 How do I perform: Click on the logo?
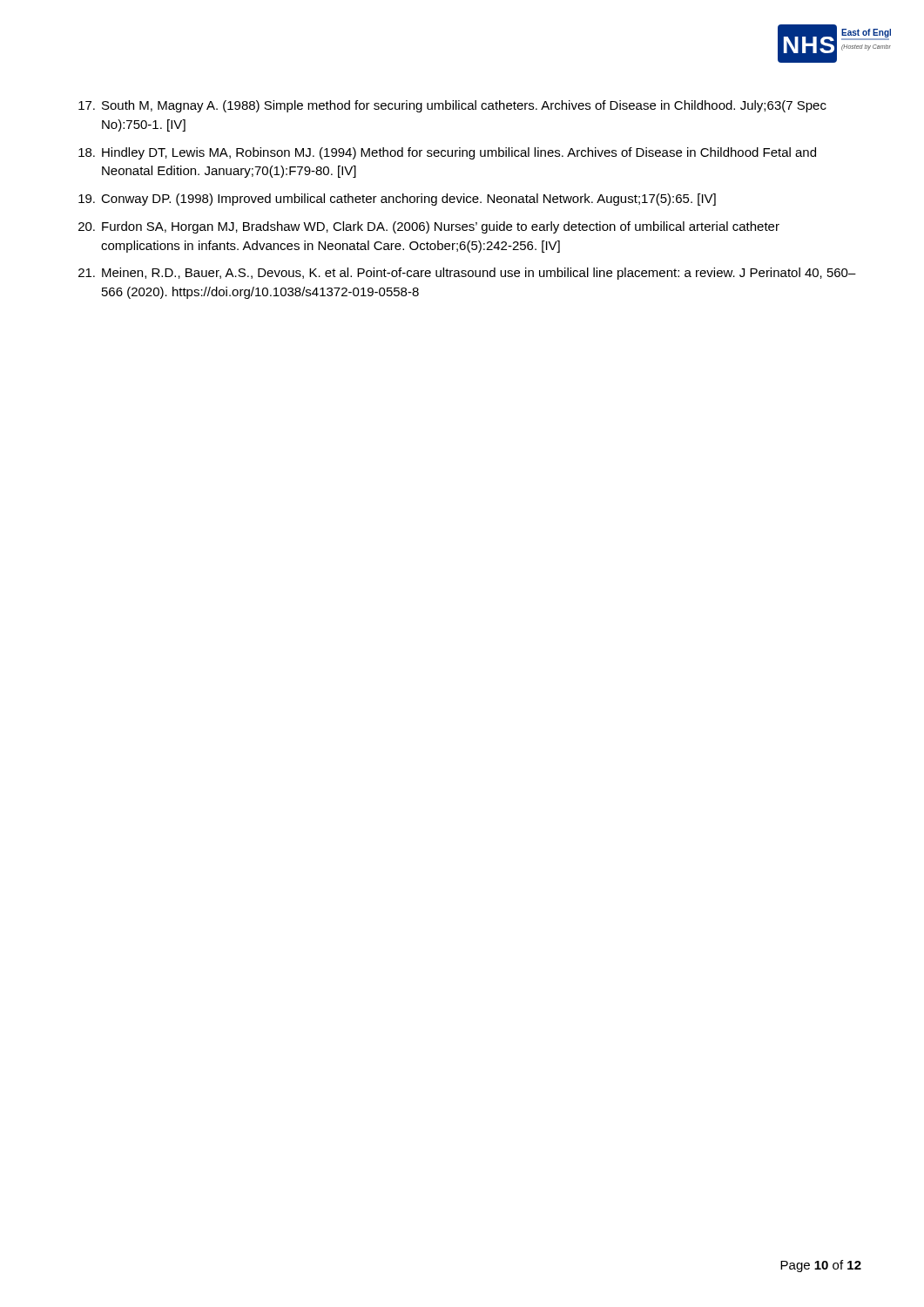tap(834, 57)
